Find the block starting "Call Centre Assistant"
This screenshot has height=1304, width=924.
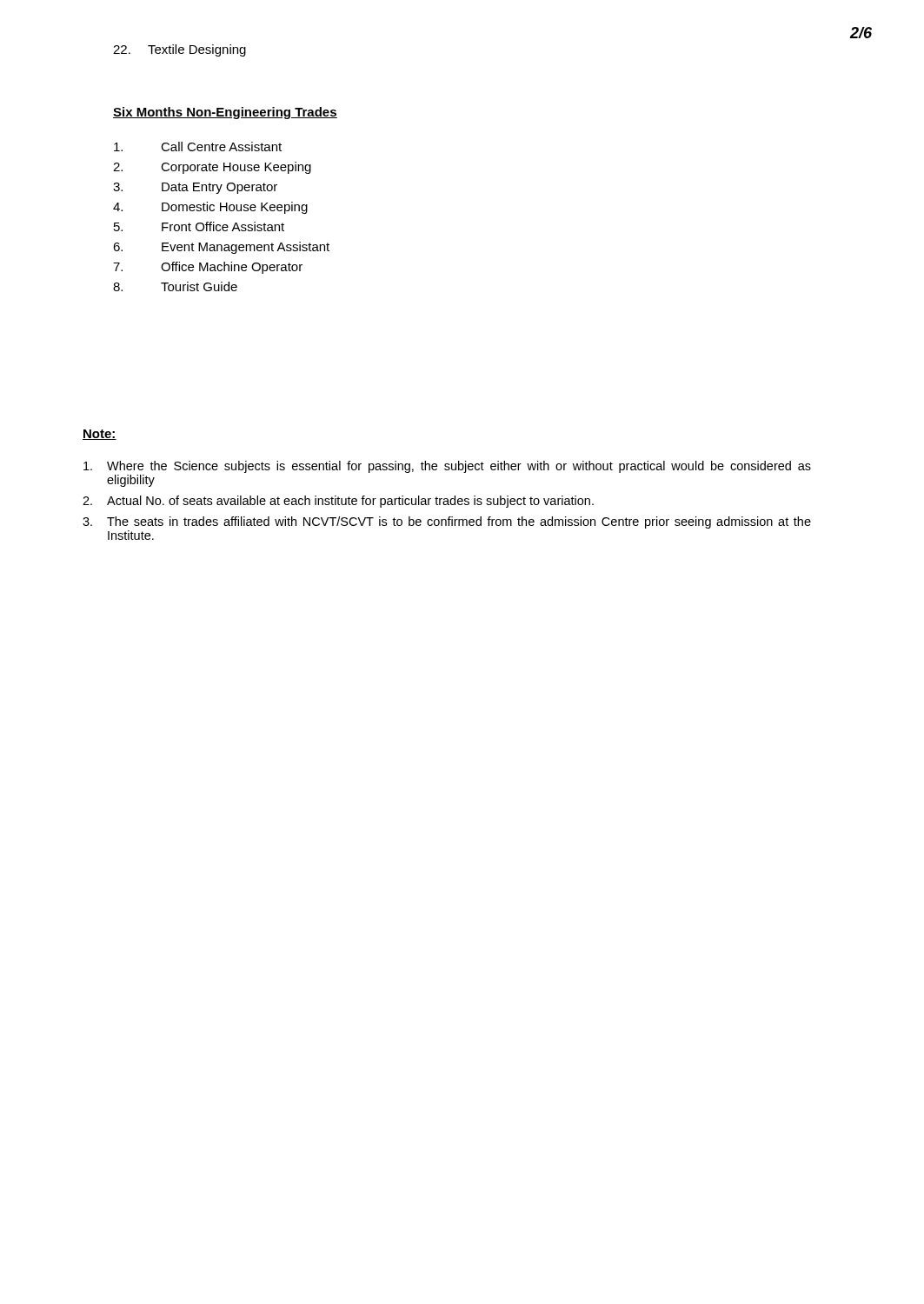pos(197,147)
